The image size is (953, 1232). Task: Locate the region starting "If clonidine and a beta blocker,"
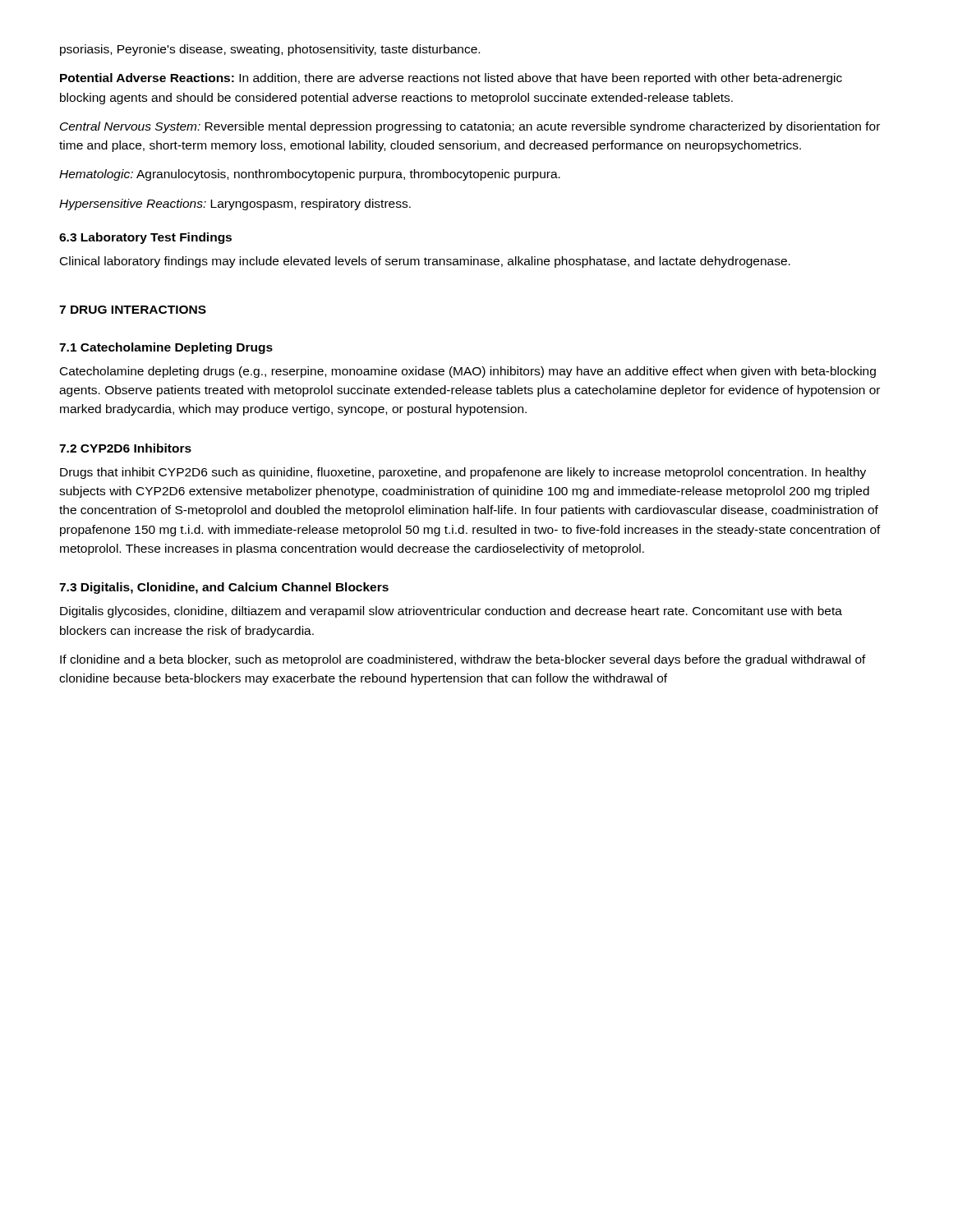(462, 668)
